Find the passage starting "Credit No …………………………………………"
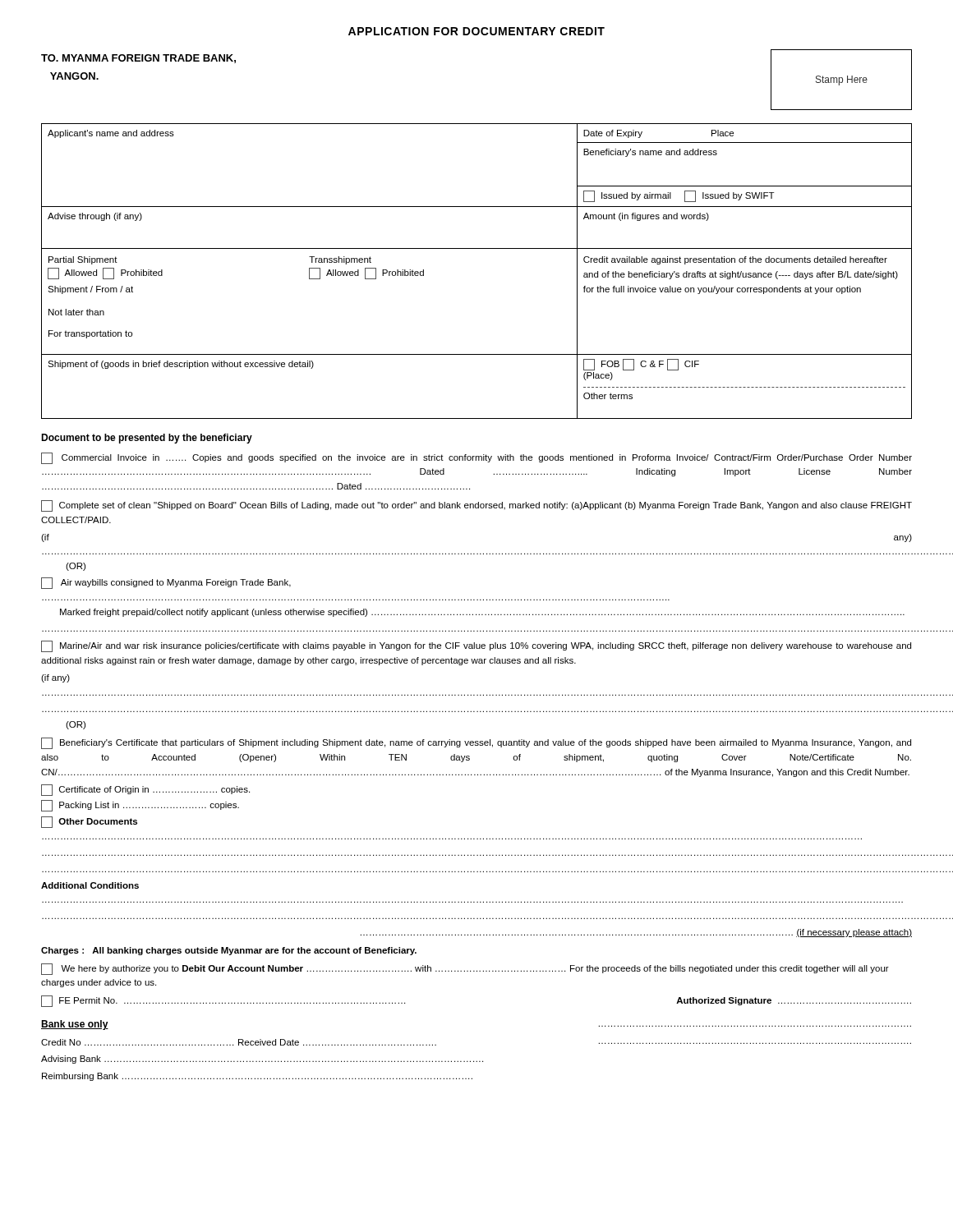The height and width of the screenshot is (1232, 953). 239,1042
